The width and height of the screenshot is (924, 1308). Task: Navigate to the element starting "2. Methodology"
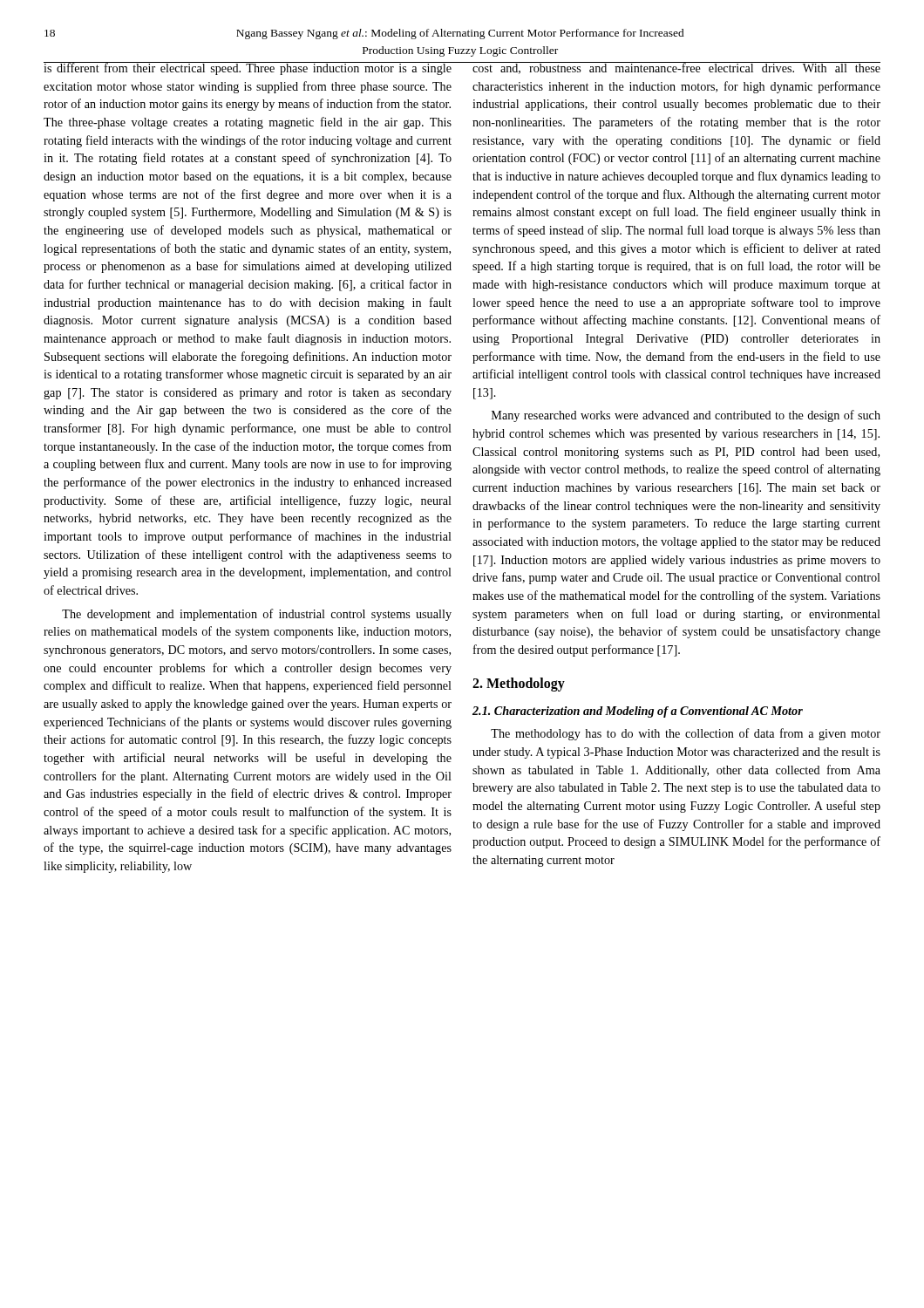click(519, 683)
